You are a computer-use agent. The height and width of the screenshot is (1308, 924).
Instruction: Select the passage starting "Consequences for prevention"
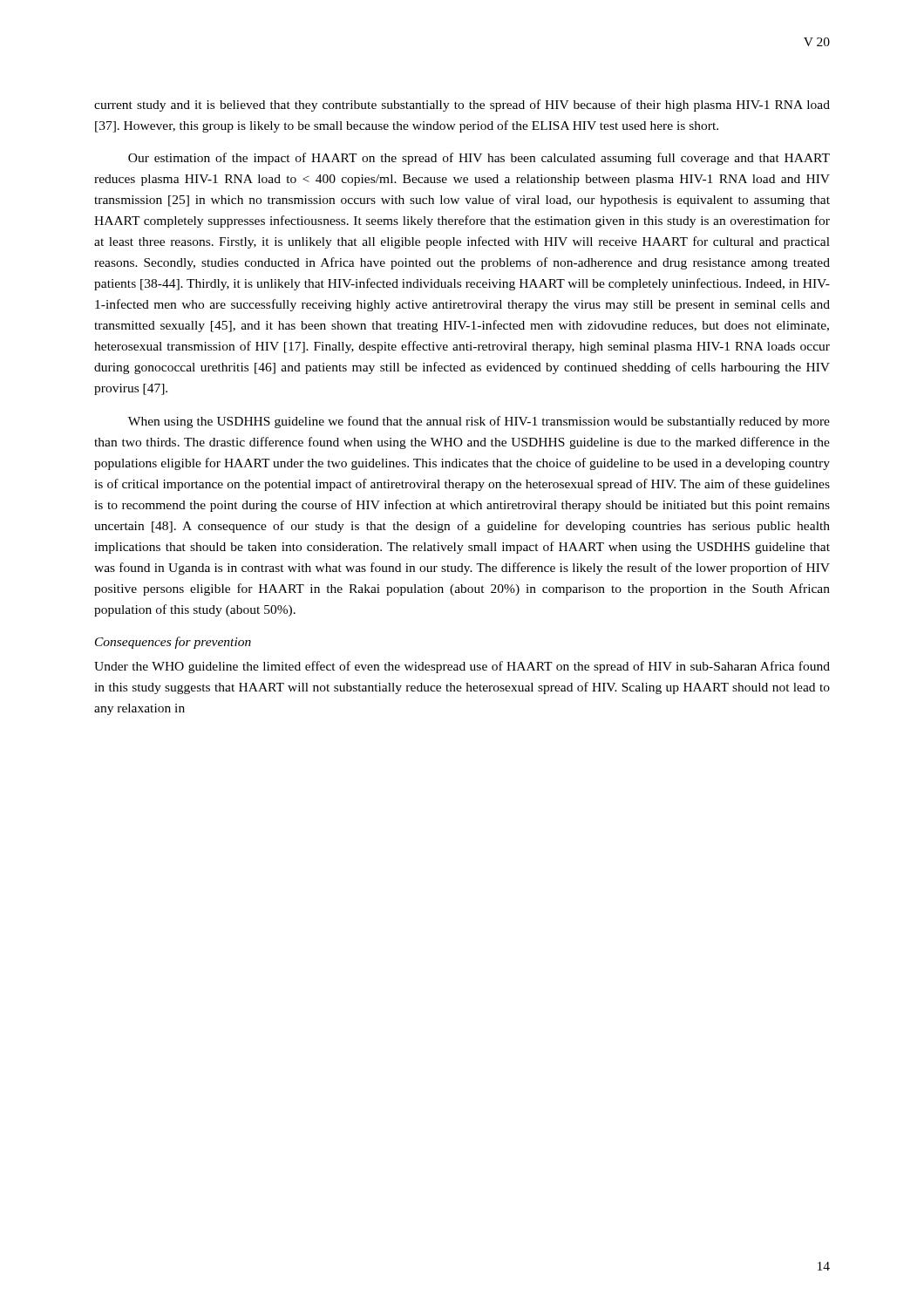(x=173, y=641)
